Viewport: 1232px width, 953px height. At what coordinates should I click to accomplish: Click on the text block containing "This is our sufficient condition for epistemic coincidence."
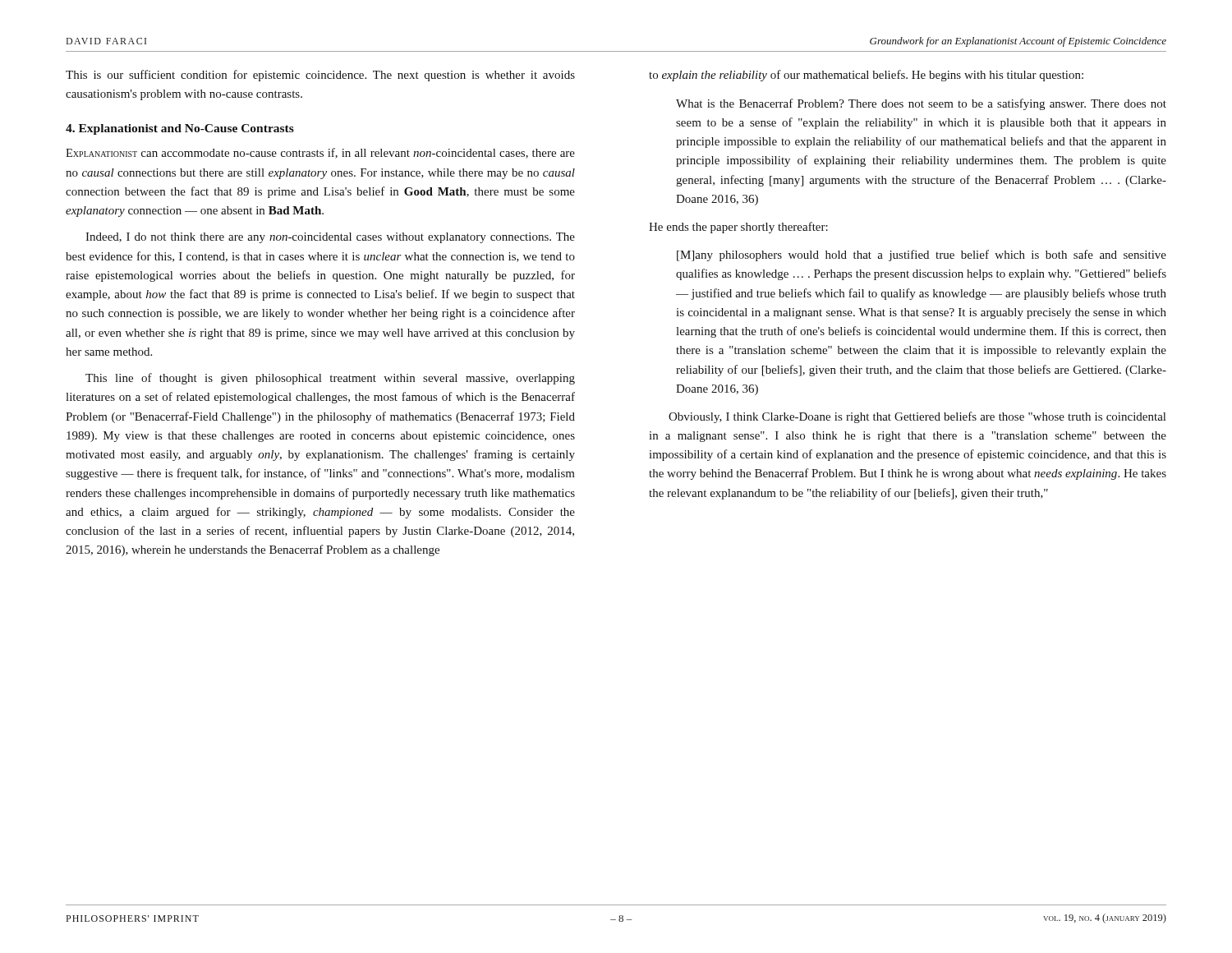(320, 85)
